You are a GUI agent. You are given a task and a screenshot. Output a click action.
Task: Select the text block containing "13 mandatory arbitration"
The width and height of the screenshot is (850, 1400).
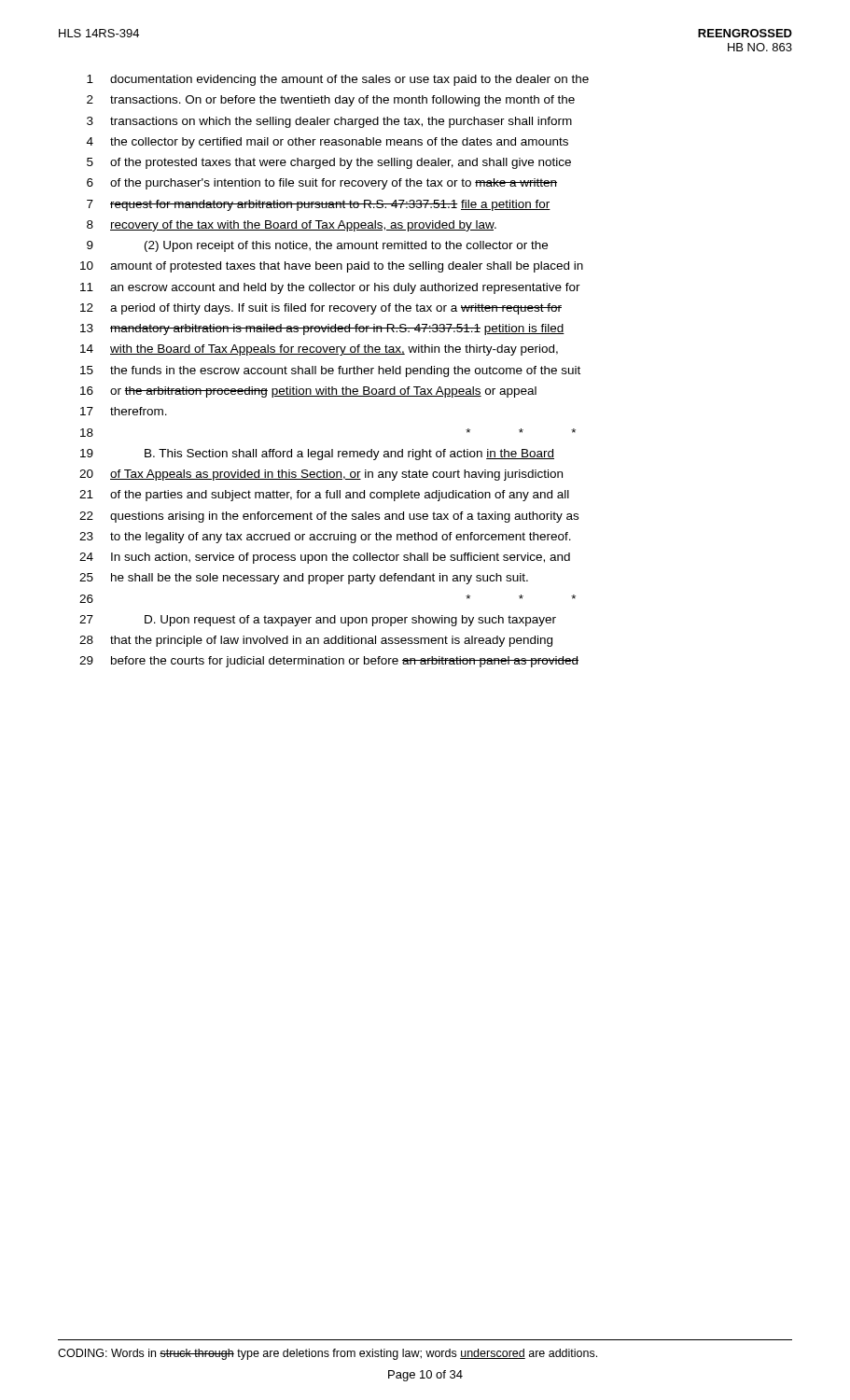425,329
